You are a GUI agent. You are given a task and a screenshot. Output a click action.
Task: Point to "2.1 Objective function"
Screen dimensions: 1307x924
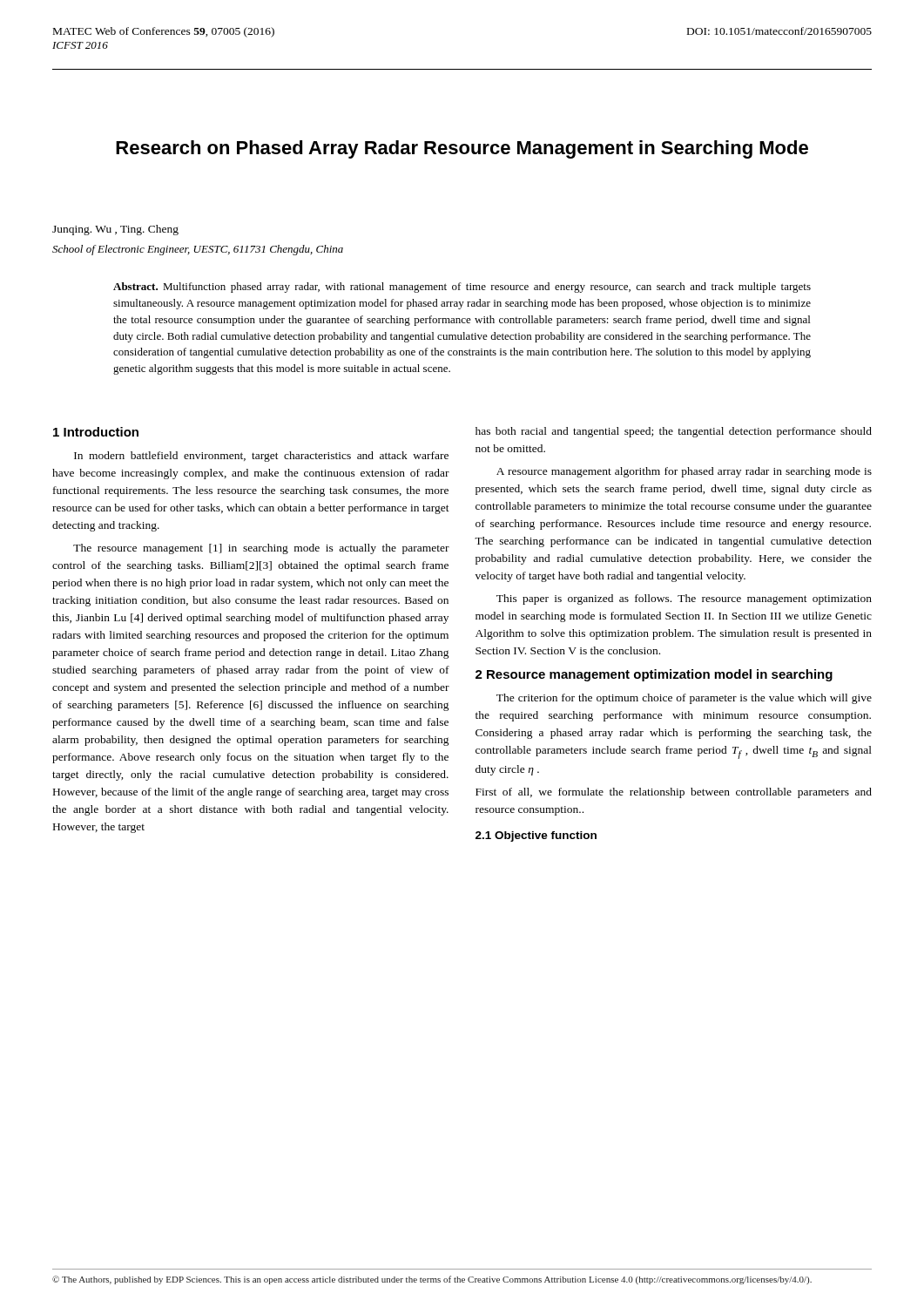click(536, 836)
